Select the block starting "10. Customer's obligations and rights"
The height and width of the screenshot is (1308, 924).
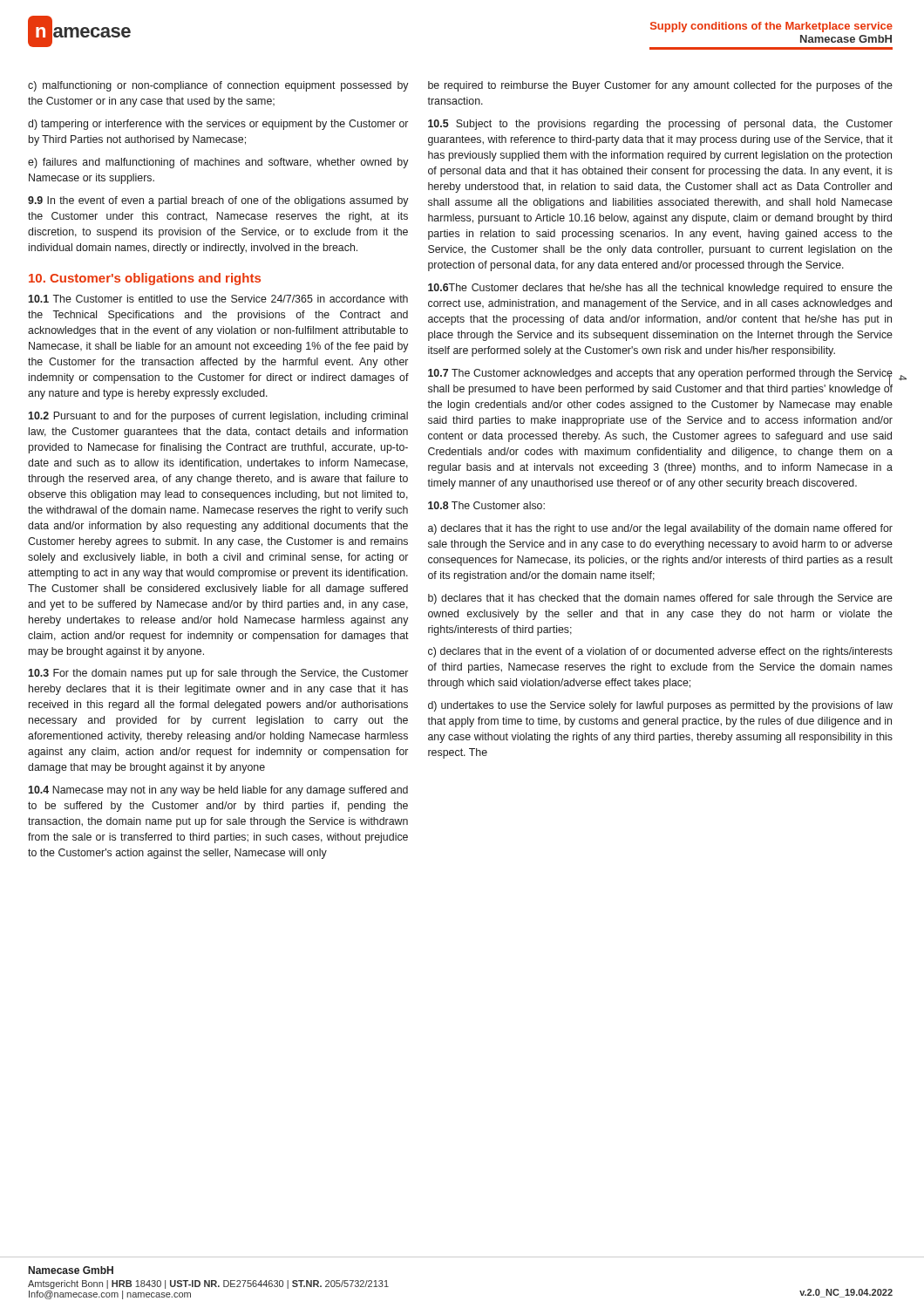218,278
